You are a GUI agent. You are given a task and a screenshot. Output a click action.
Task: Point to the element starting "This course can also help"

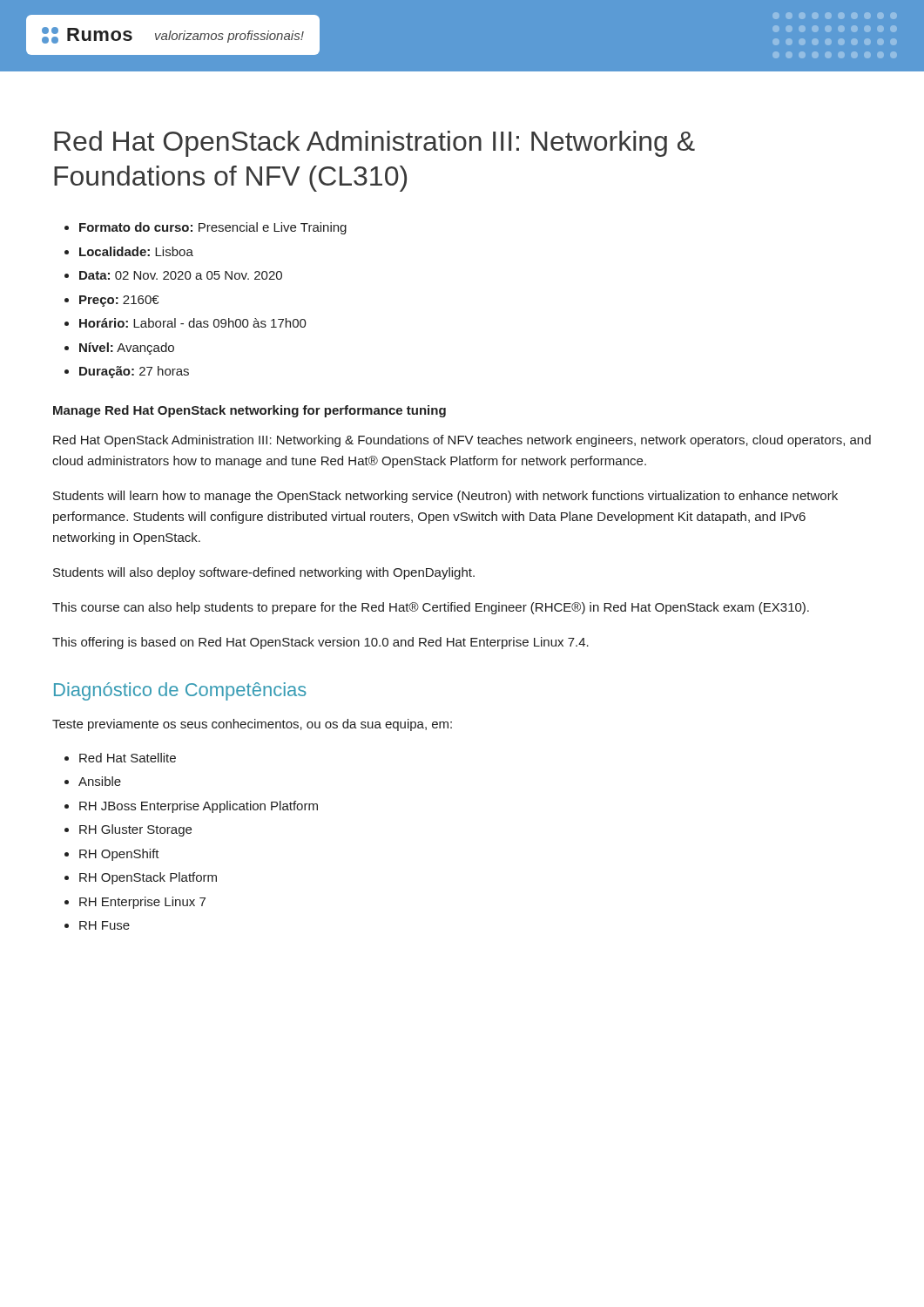pos(431,606)
